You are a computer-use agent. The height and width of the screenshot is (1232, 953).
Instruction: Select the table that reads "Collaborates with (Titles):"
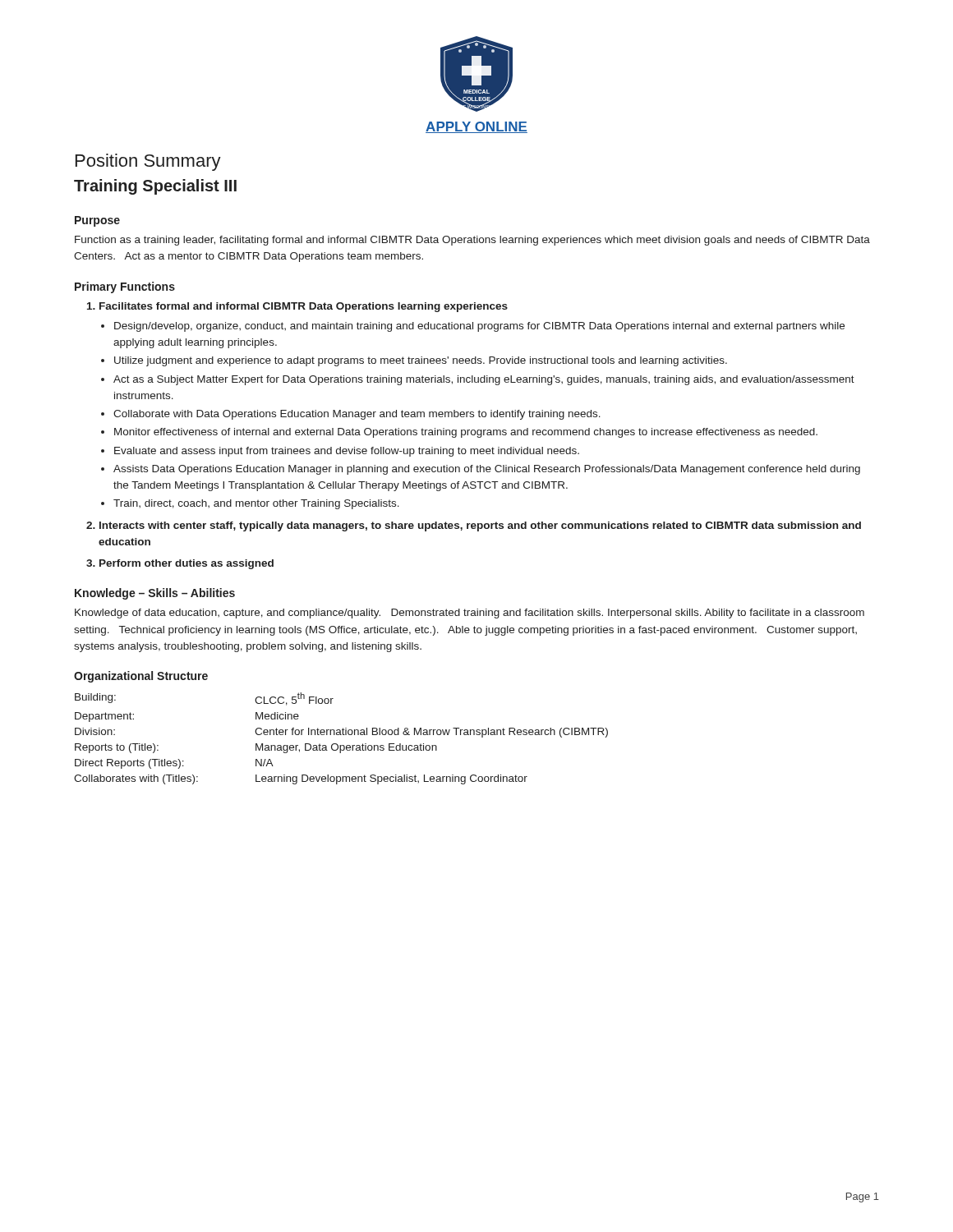tap(476, 737)
